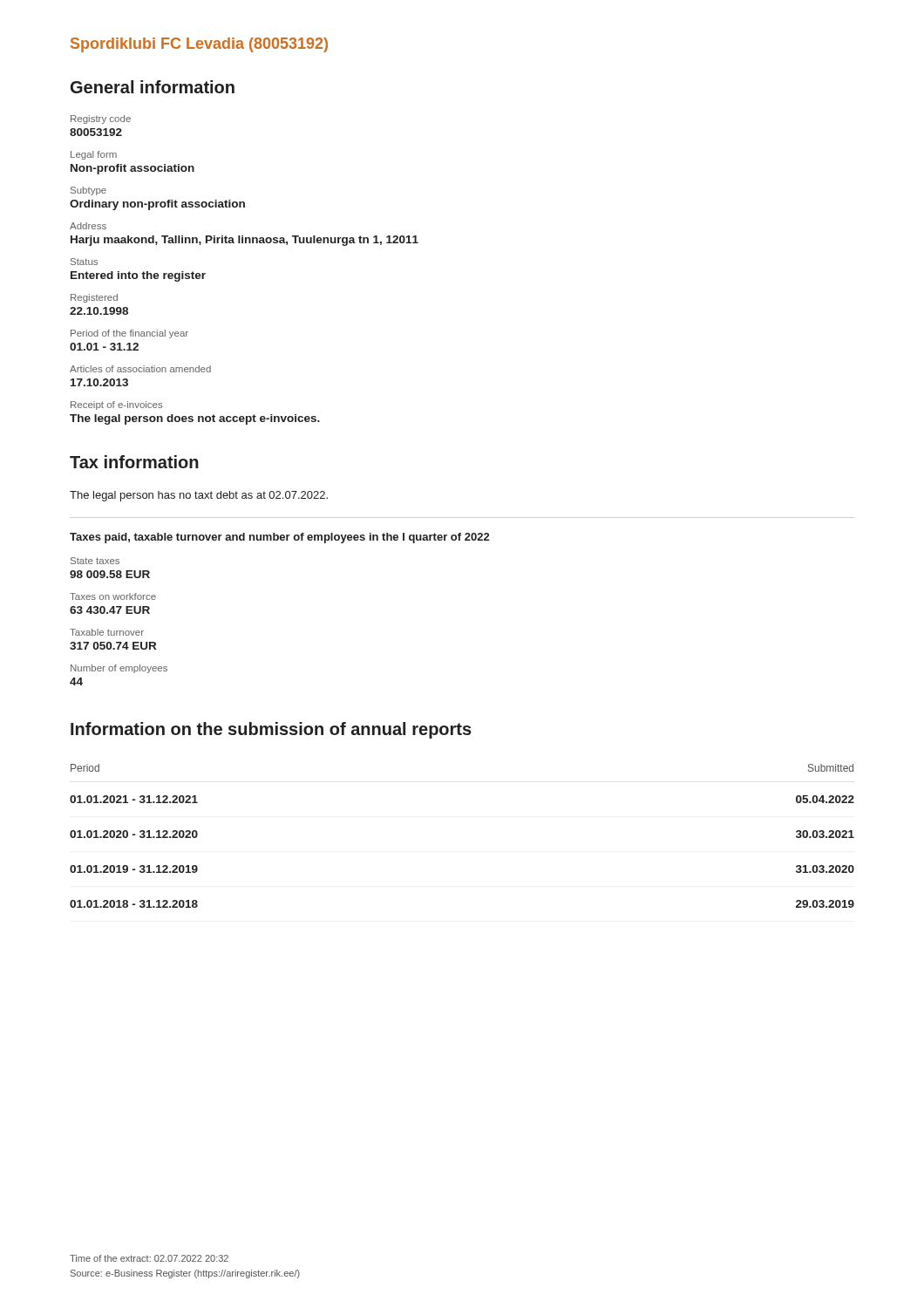Find "State taxes 98 009.58 EUR" on this page
Image resolution: width=924 pixels, height=1308 pixels.
click(x=95, y=561)
